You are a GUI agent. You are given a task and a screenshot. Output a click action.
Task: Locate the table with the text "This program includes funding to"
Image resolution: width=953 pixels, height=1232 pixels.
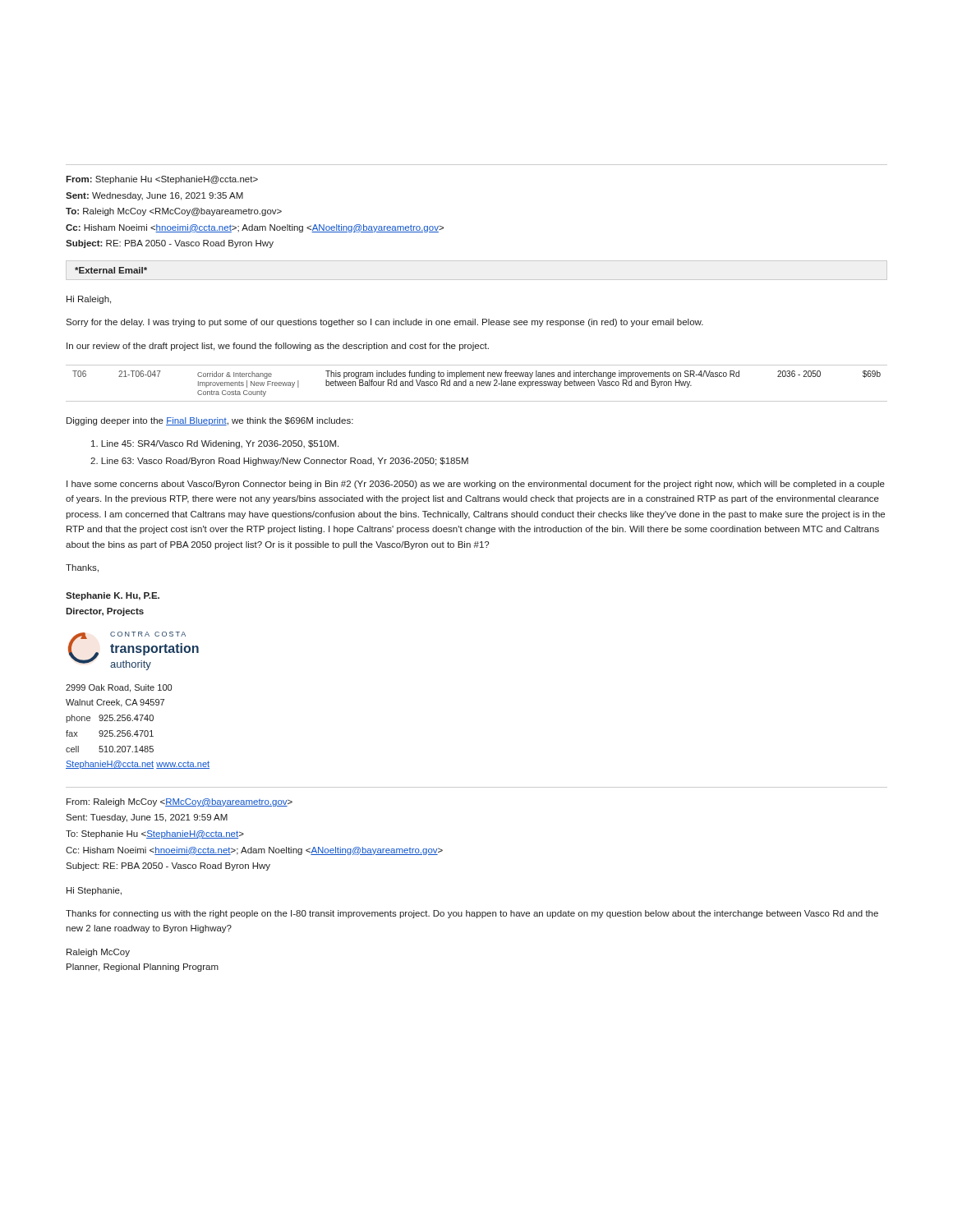476,383
